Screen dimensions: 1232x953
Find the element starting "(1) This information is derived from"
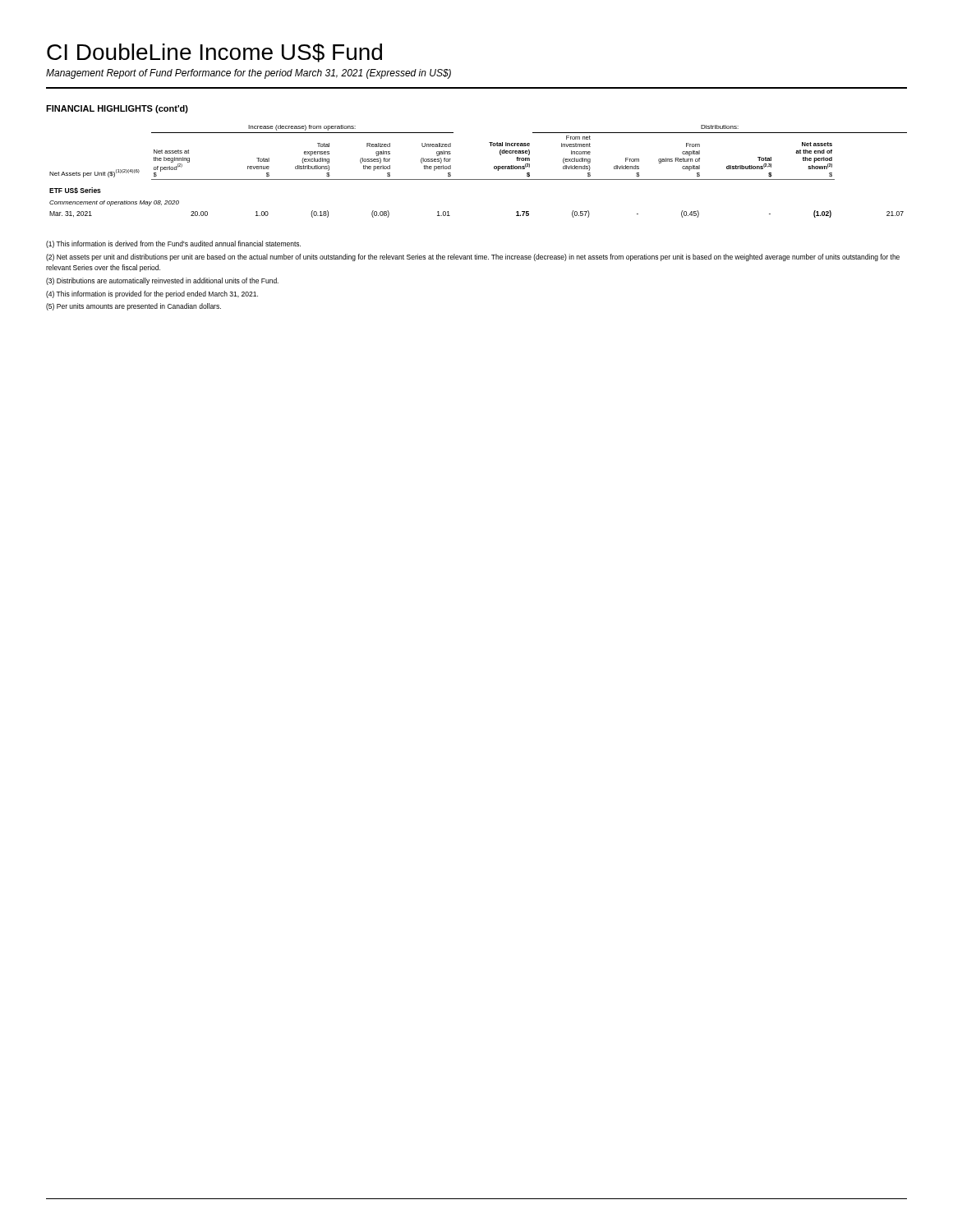click(476, 245)
